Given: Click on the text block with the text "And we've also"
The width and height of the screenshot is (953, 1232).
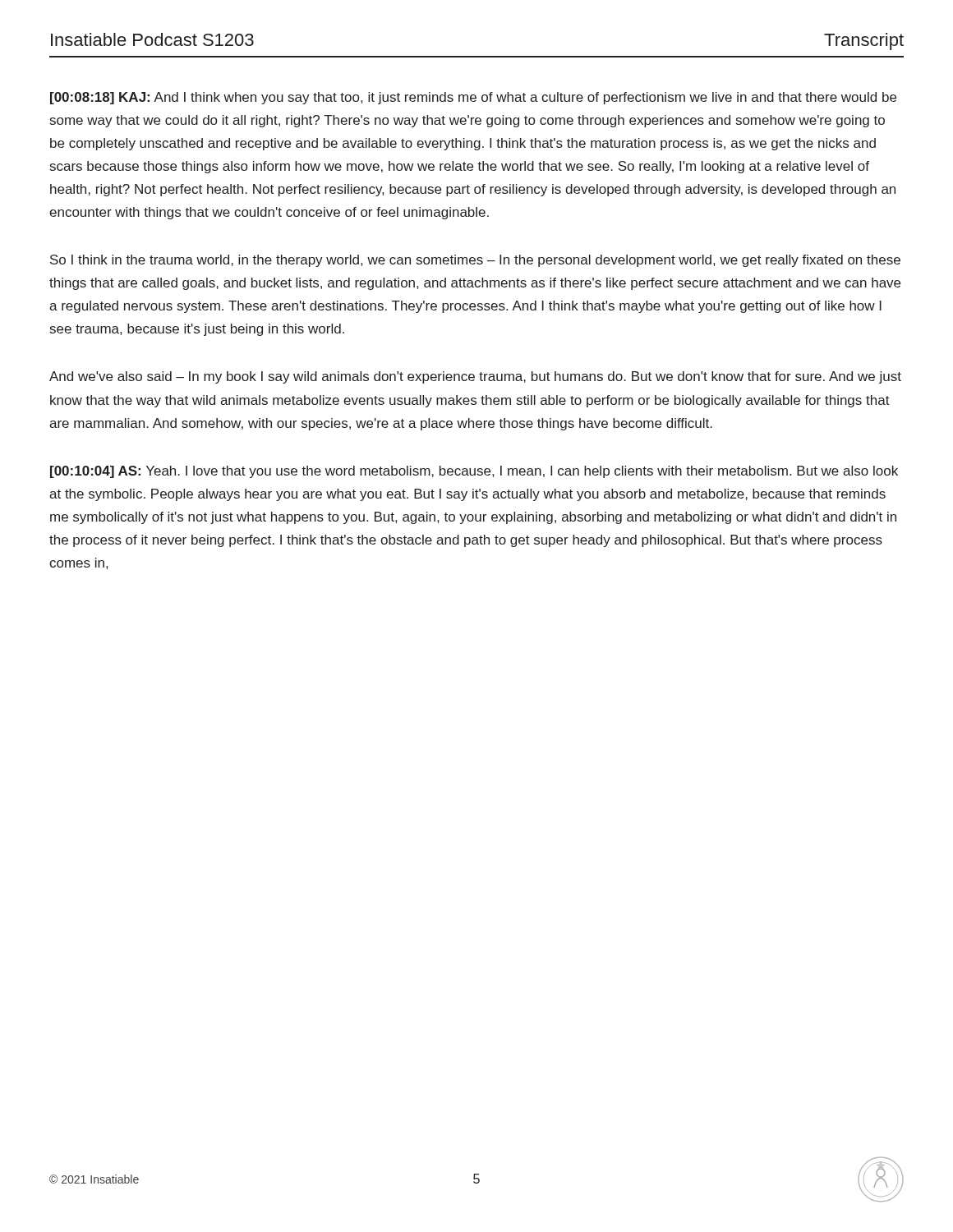Looking at the screenshot, I should tap(475, 400).
